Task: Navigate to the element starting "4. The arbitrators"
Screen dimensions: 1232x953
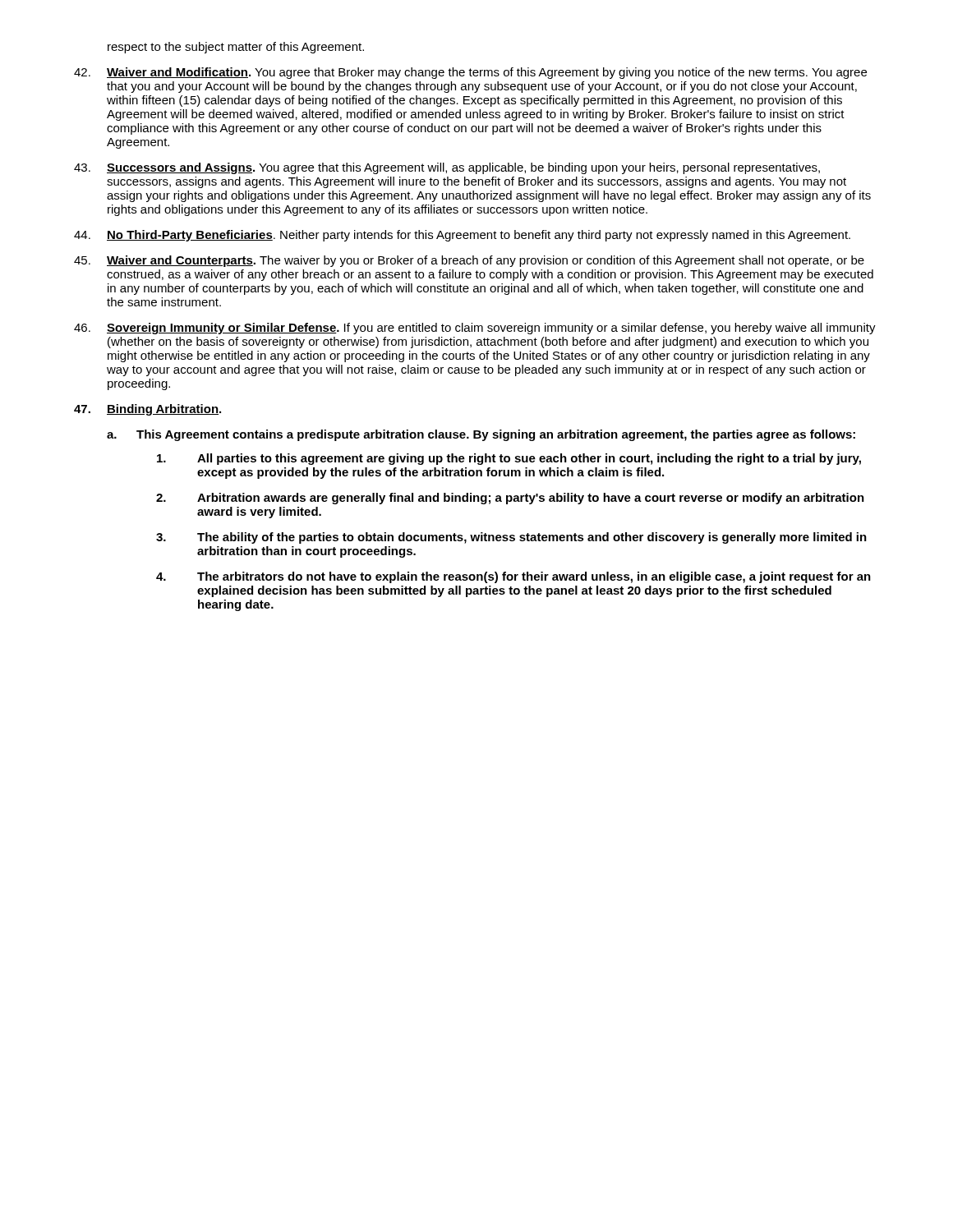Action: click(x=518, y=590)
